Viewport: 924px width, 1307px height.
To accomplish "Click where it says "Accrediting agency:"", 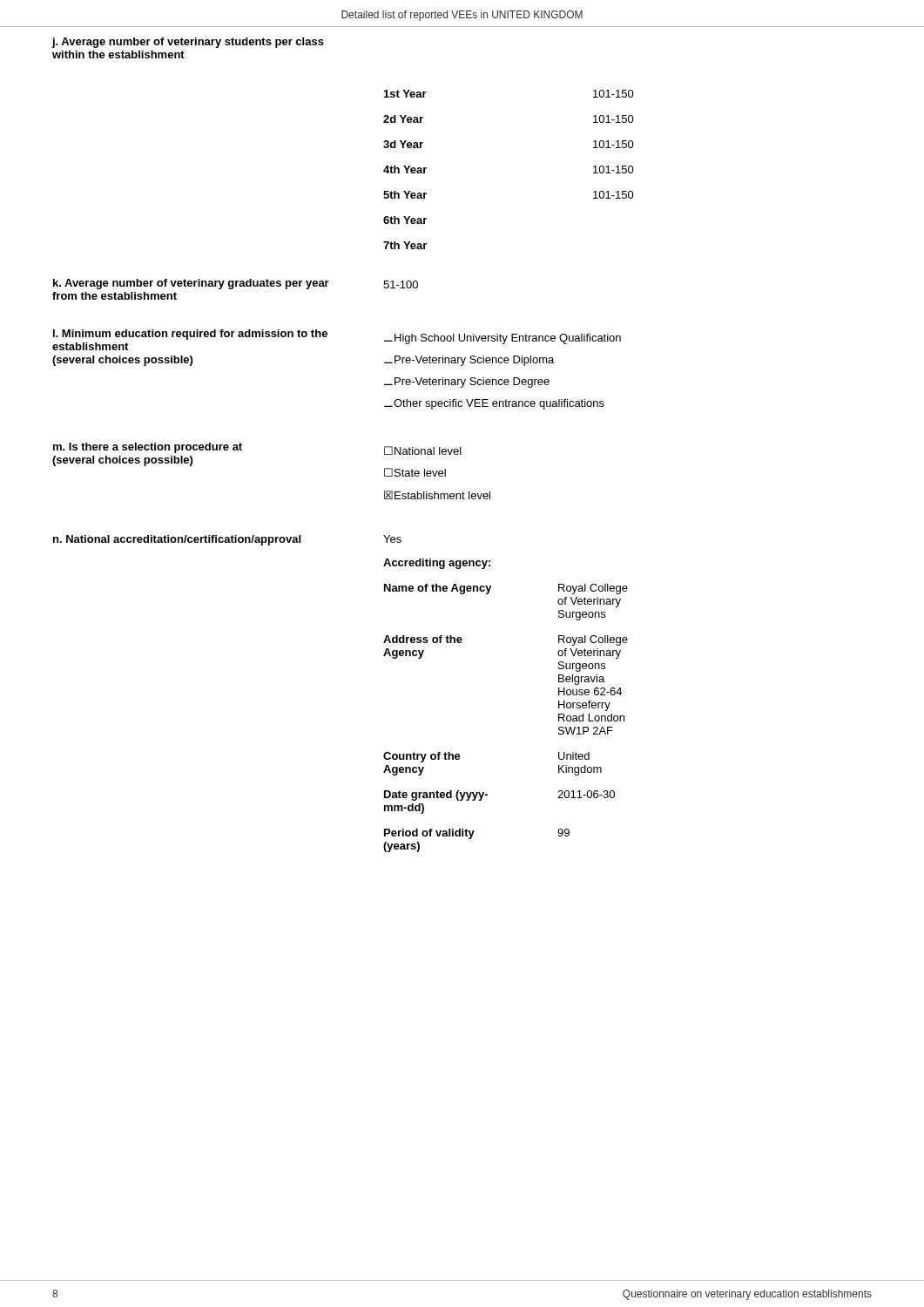I will [437, 562].
